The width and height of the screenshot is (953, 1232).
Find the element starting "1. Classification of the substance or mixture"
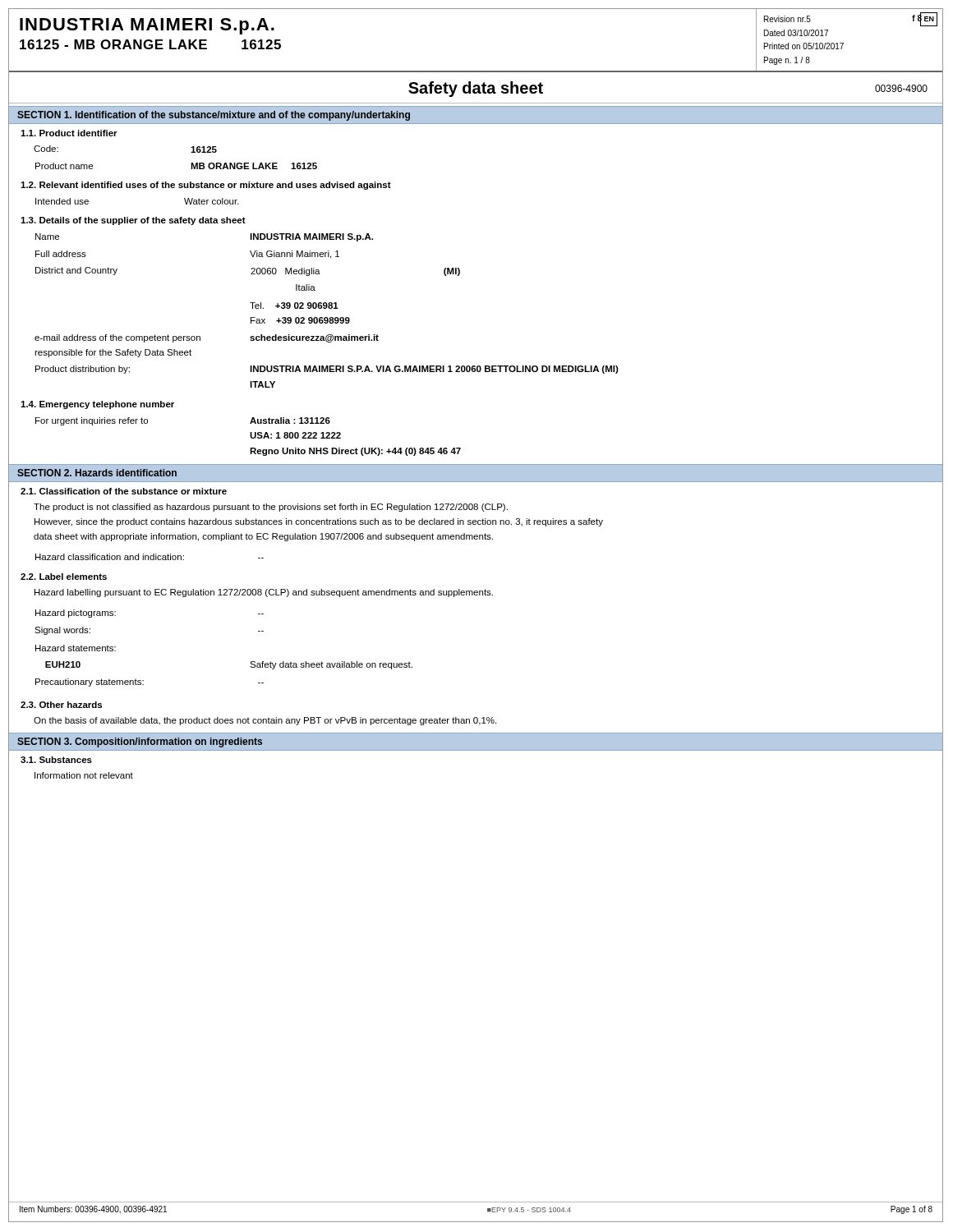pos(124,491)
